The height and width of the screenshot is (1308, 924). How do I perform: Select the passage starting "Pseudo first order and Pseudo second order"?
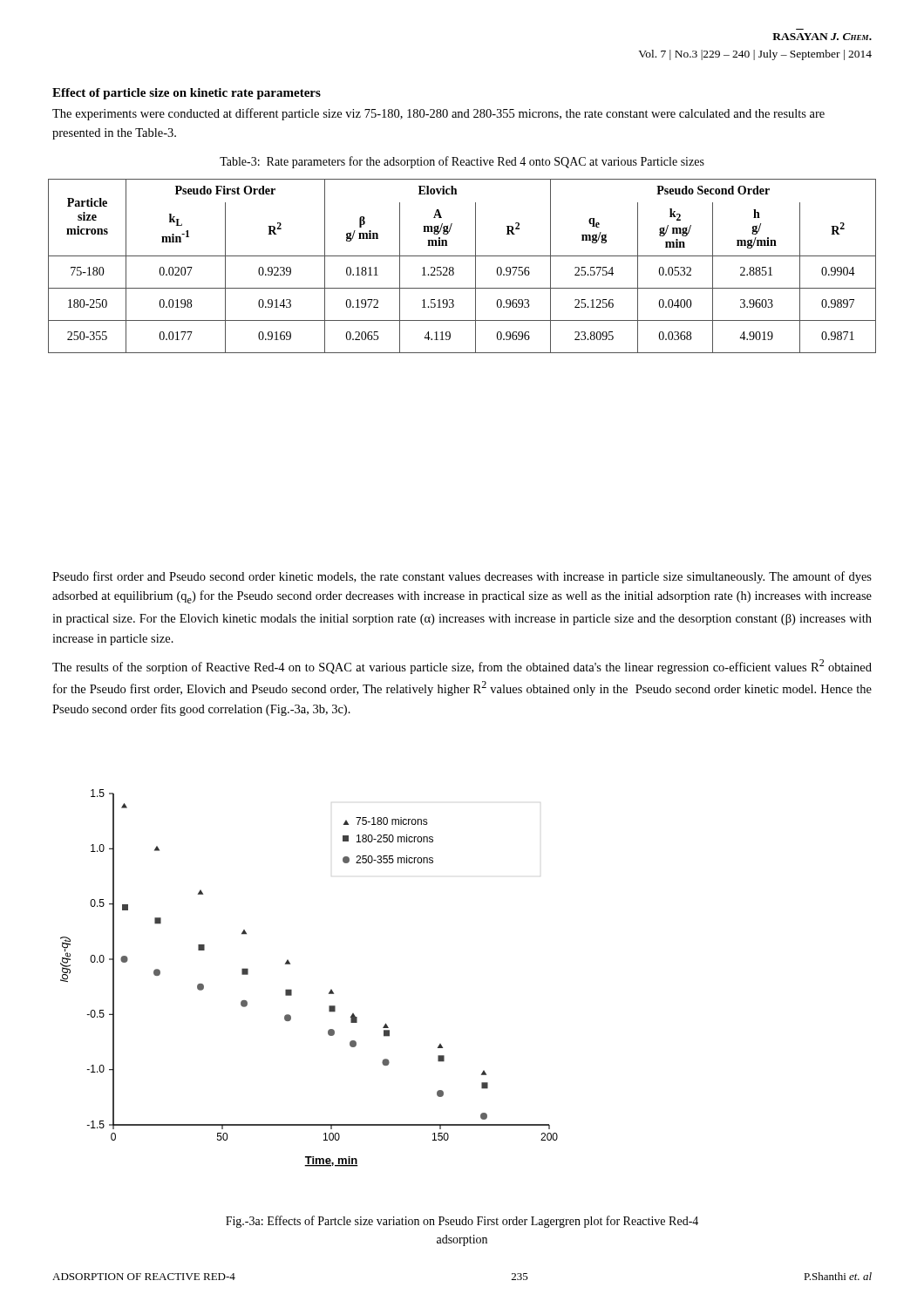[462, 577]
